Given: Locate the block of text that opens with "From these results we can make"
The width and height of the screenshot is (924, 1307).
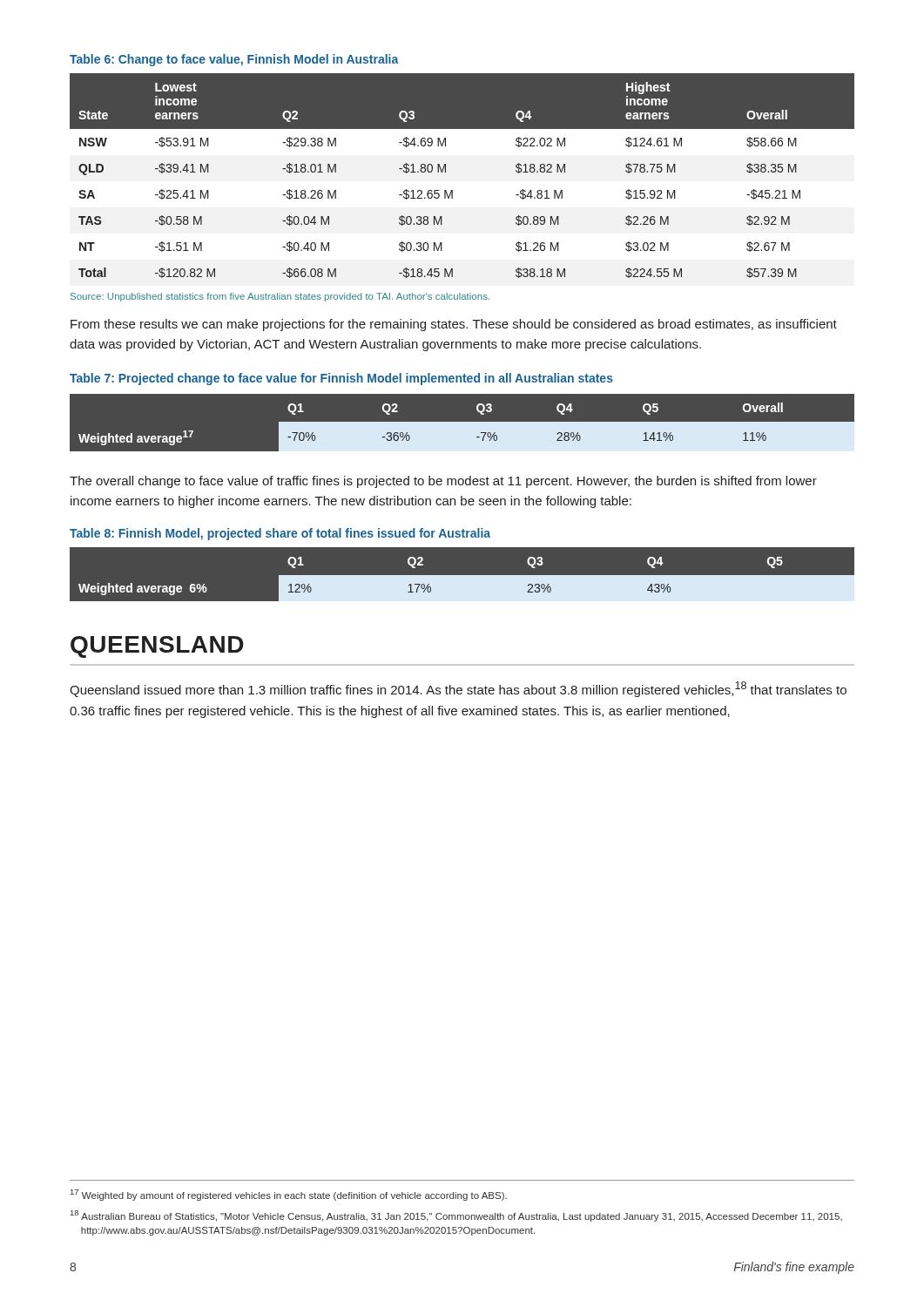Looking at the screenshot, I should 453,334.
